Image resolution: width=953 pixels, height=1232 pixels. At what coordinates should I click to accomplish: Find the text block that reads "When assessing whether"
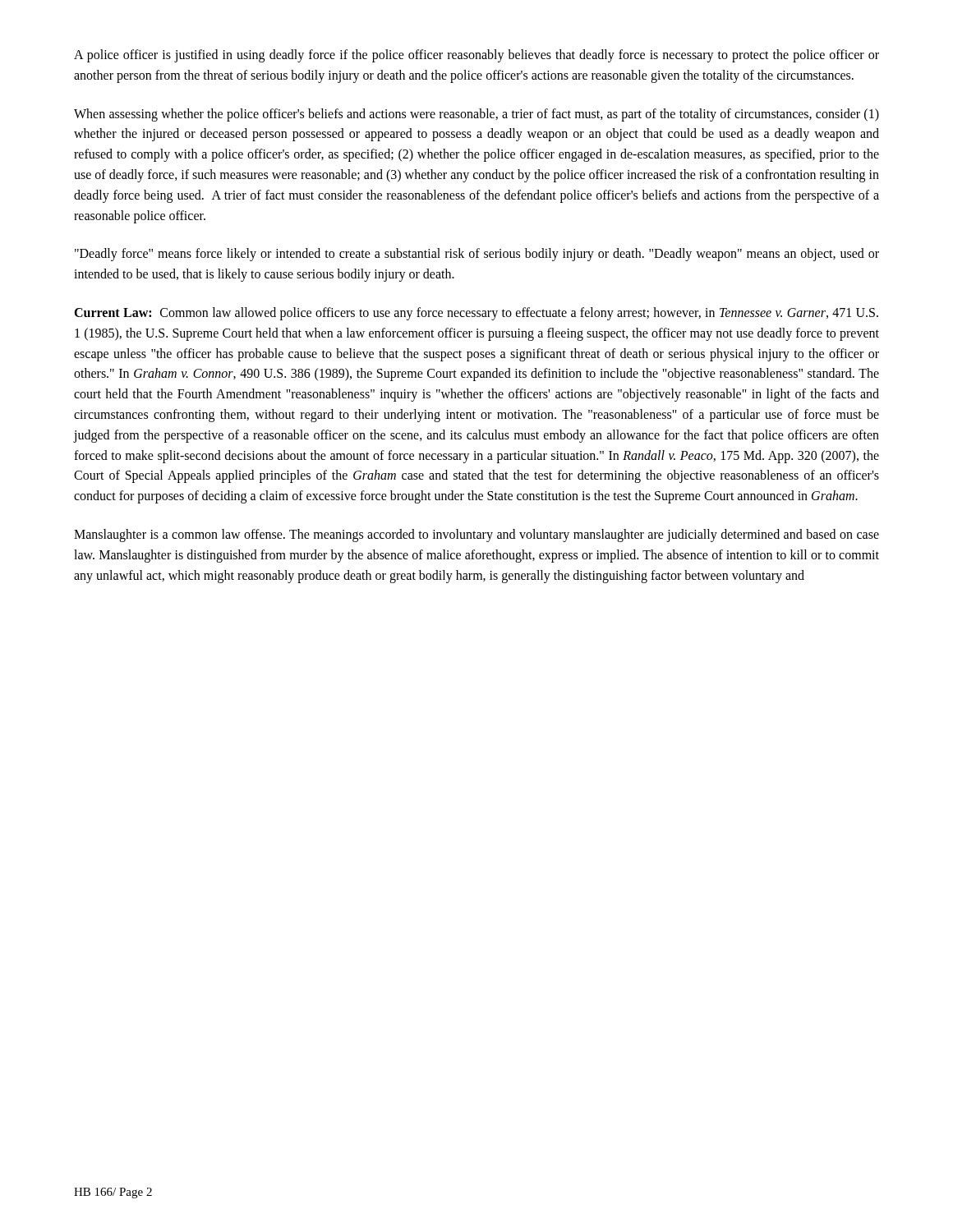[x=476, y=164]
